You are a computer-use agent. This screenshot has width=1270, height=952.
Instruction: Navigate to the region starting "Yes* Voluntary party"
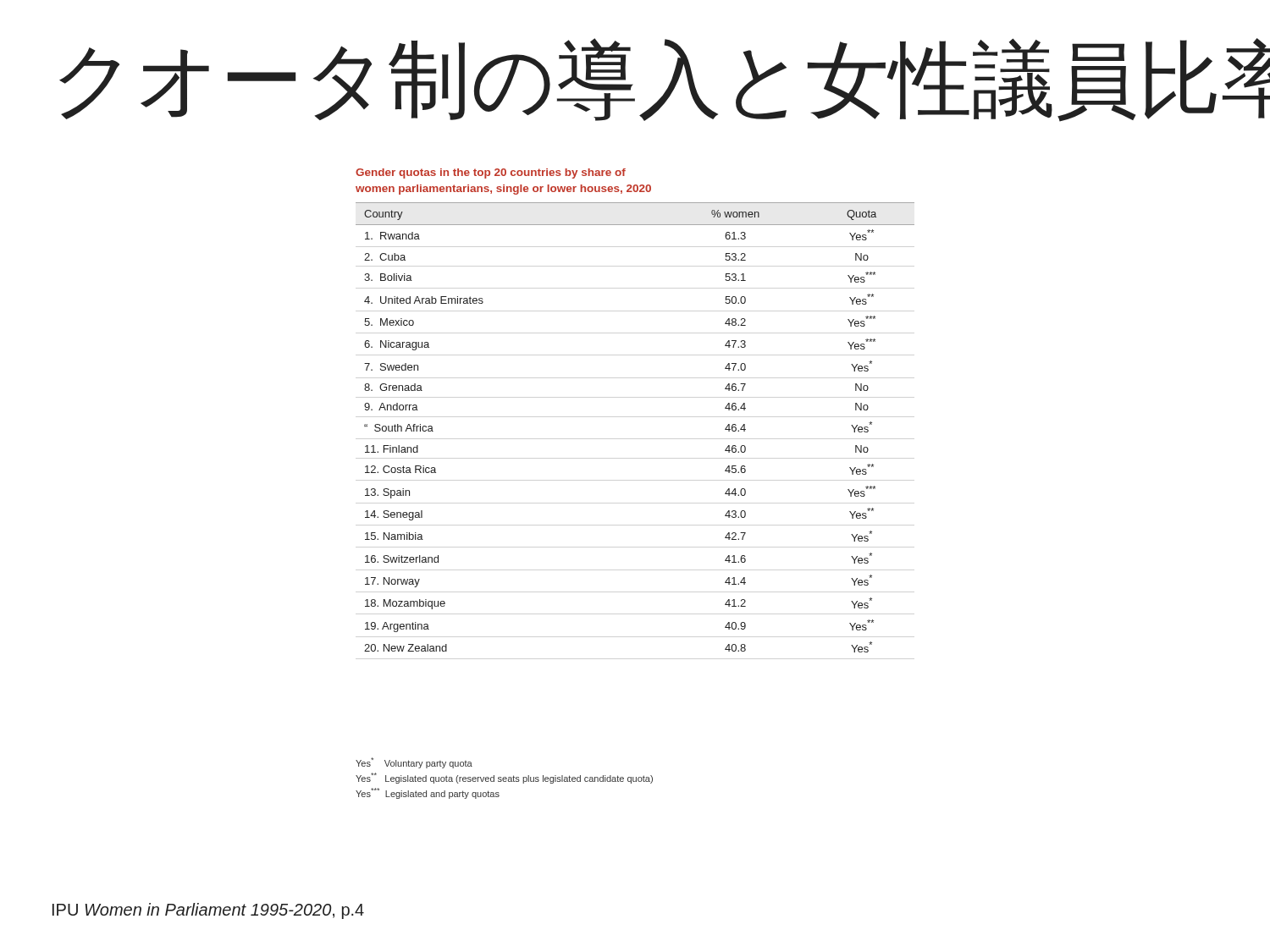pyautogui.click(x=504, y=777)
